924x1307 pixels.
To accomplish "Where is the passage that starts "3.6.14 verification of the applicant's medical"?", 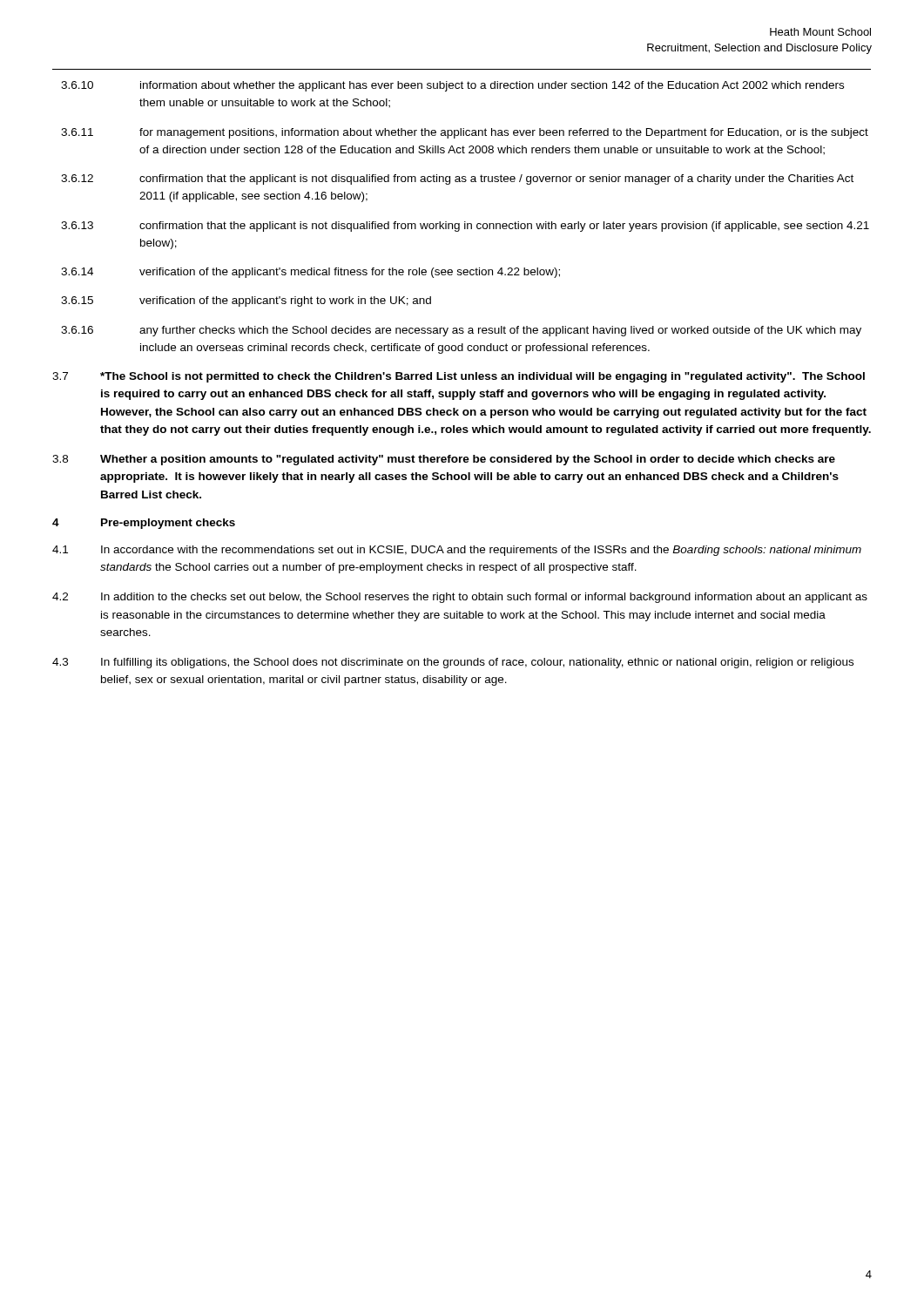I will point(462,272).
